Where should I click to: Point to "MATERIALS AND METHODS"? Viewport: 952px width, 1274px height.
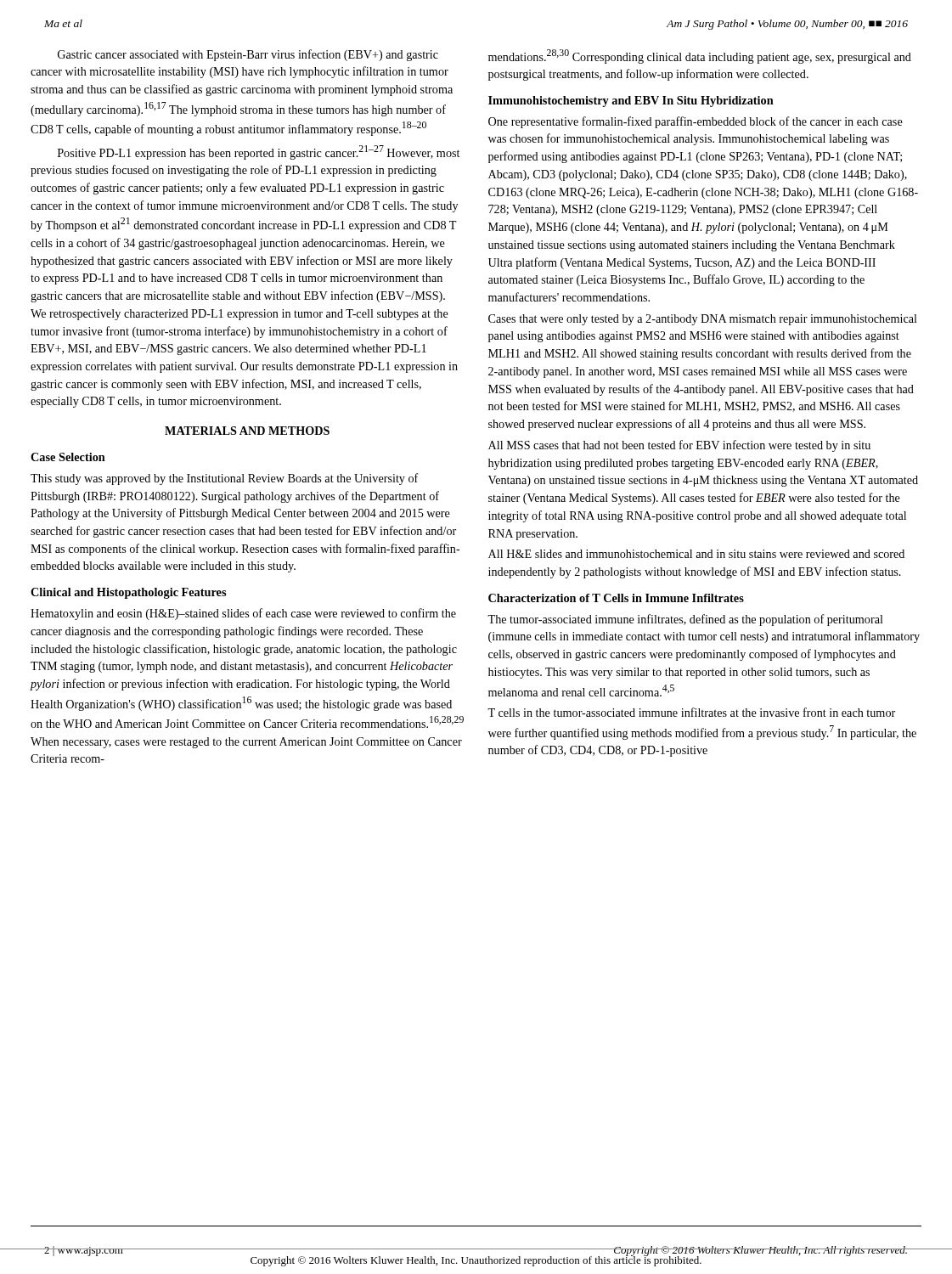(x=247, y=431)
